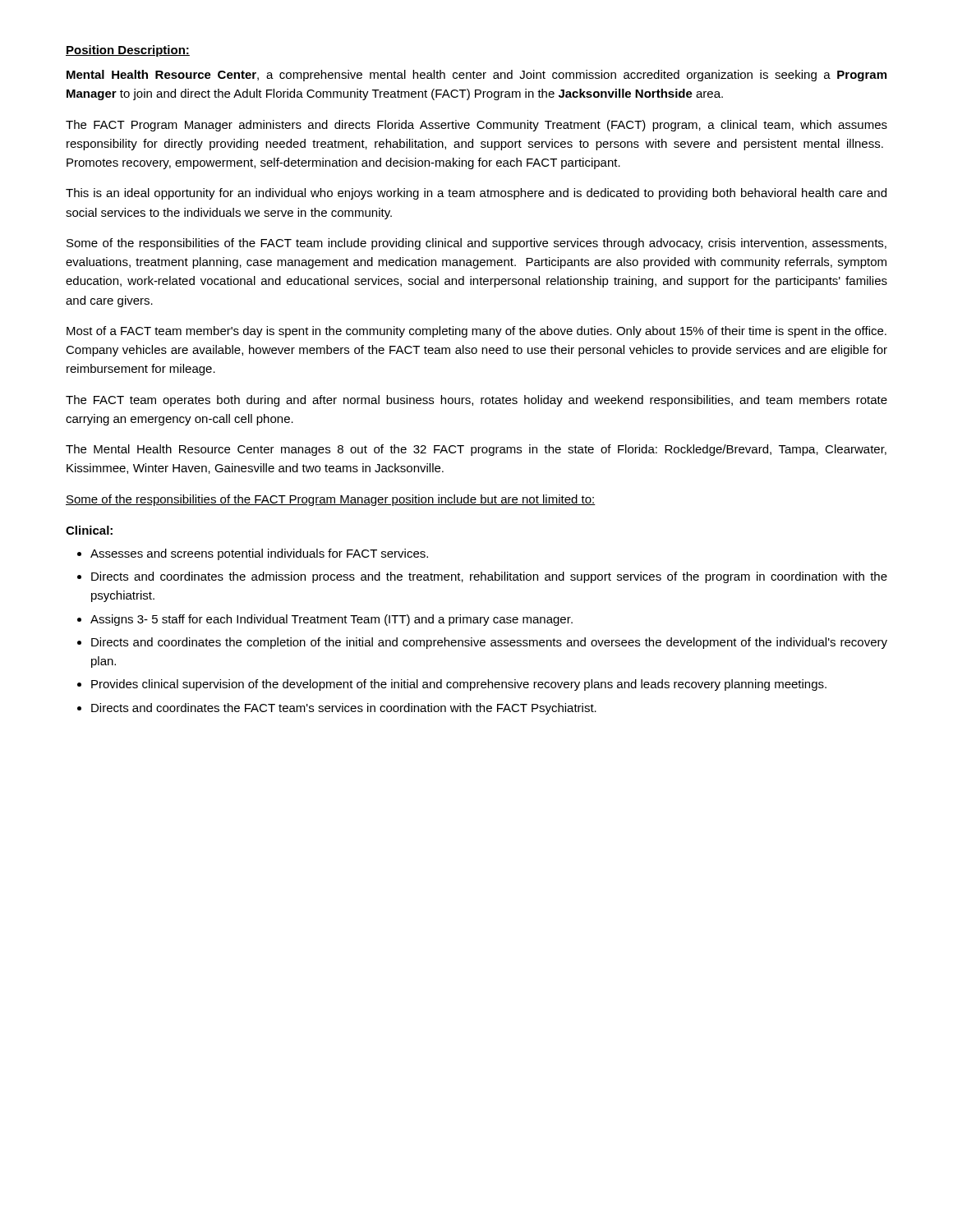Where does it say "Position Description:"?

tap(128, 50)
